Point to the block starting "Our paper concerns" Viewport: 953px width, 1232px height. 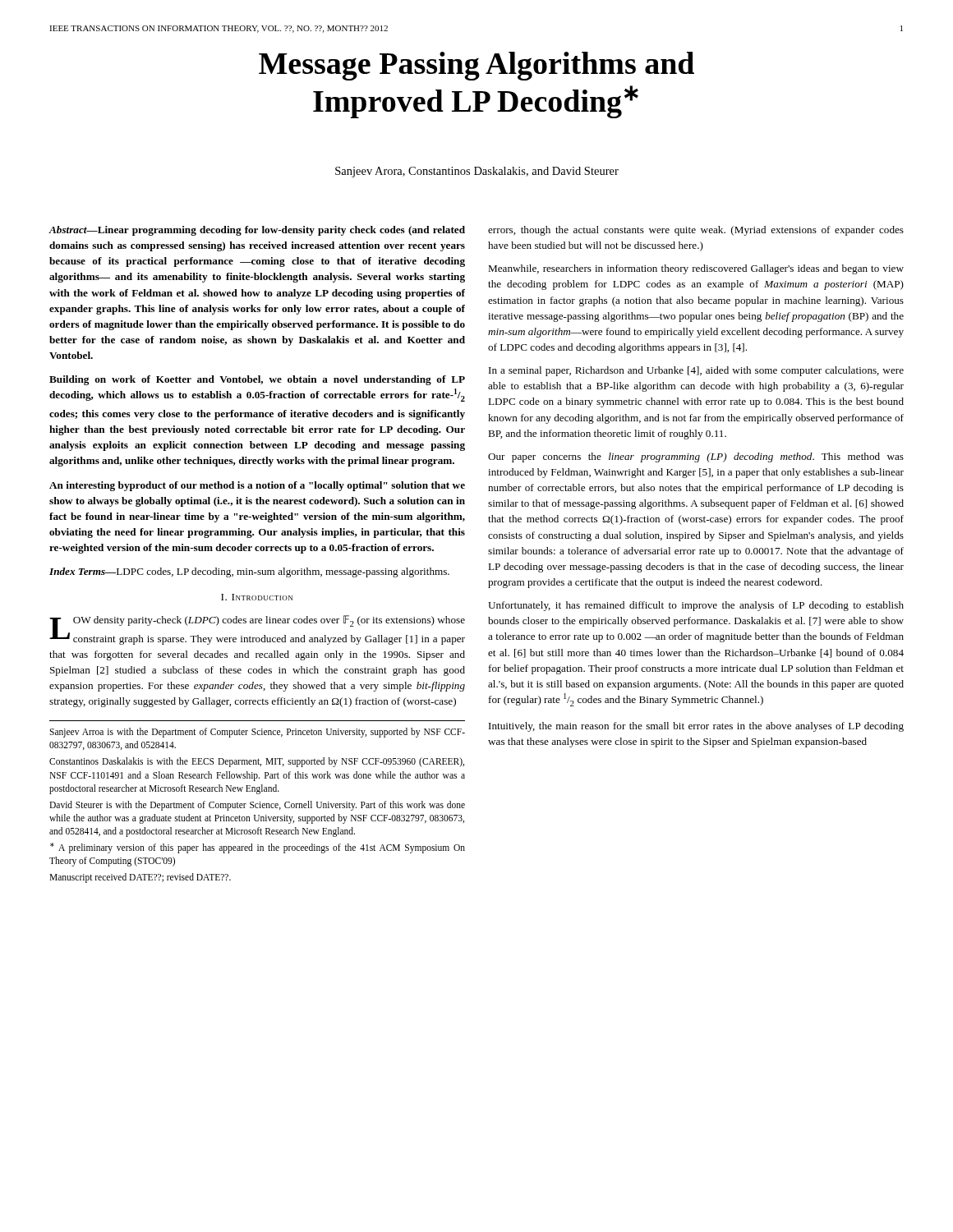696,519
